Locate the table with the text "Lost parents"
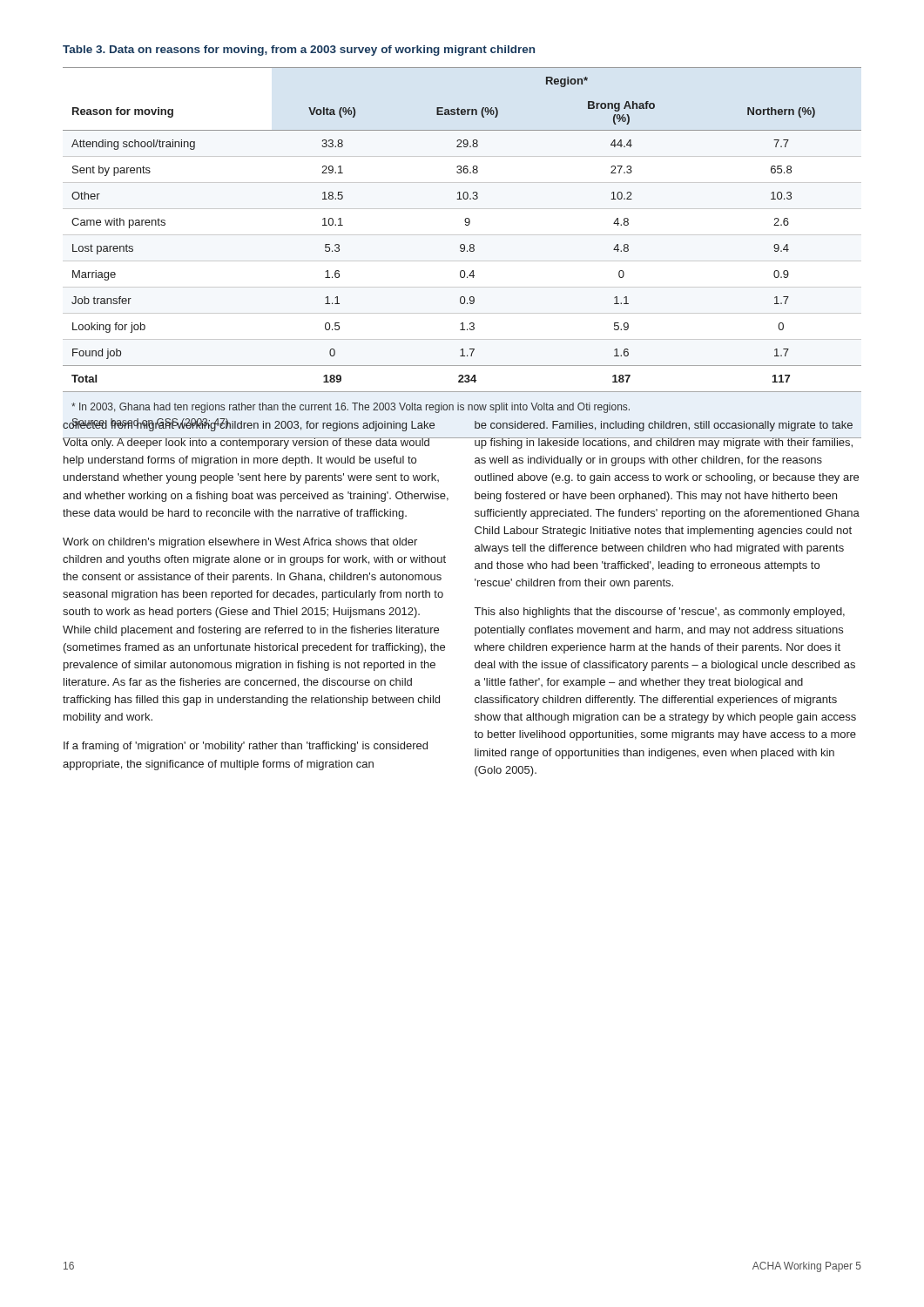 [x=462, y=253]
